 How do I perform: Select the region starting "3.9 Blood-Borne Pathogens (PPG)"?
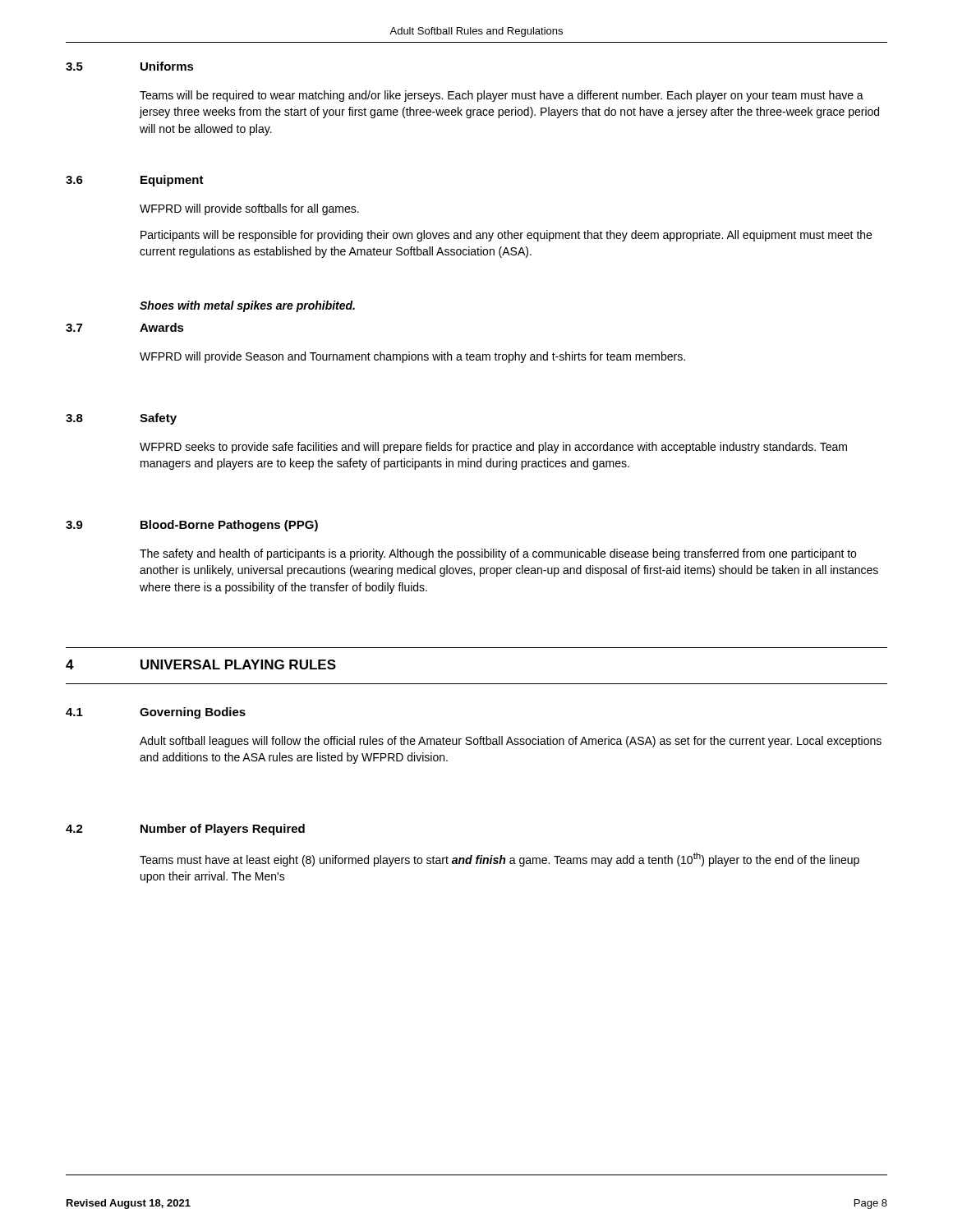pyautogui.click(x=192, y=526)
